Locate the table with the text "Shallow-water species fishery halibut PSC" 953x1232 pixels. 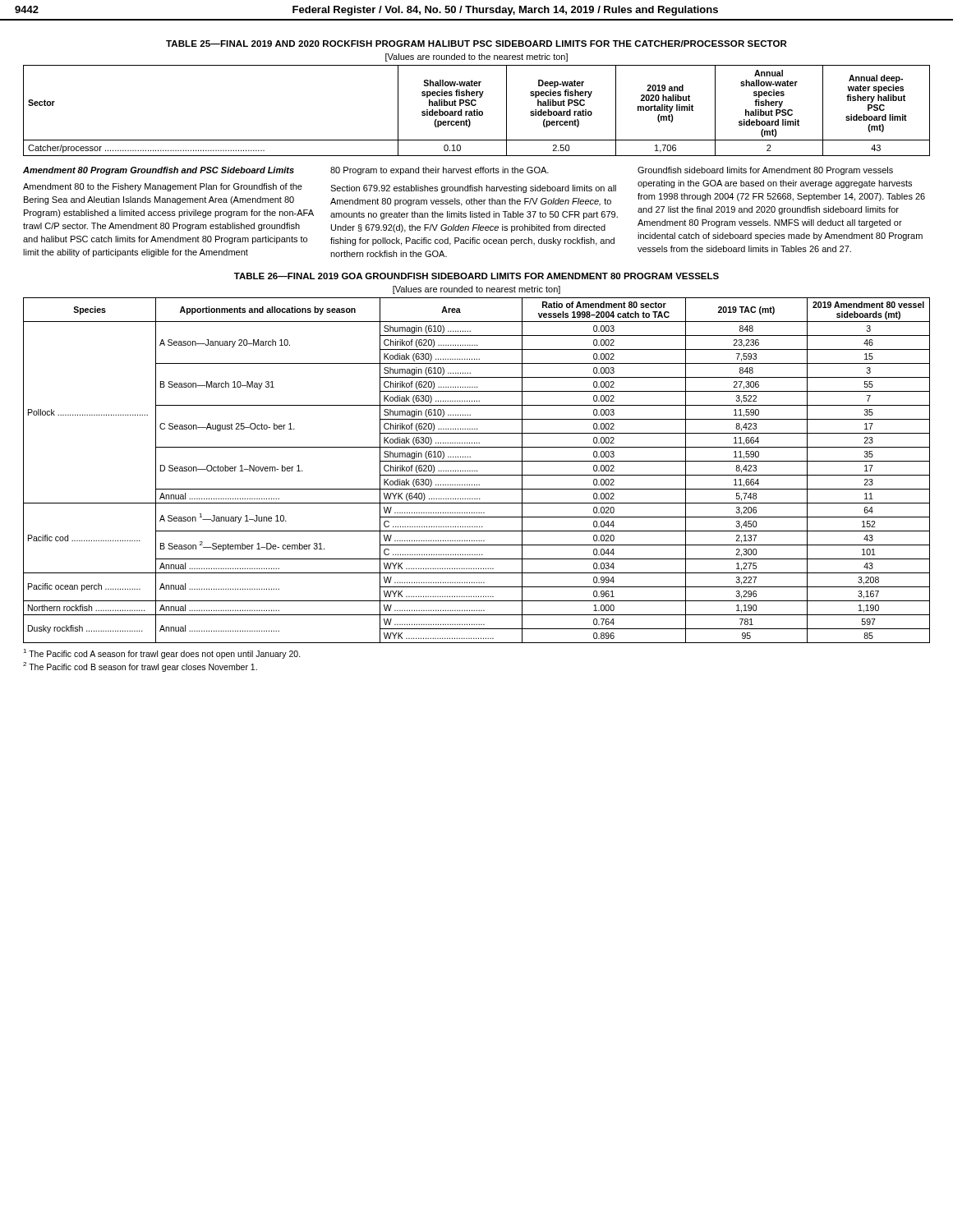pos(476,111)
